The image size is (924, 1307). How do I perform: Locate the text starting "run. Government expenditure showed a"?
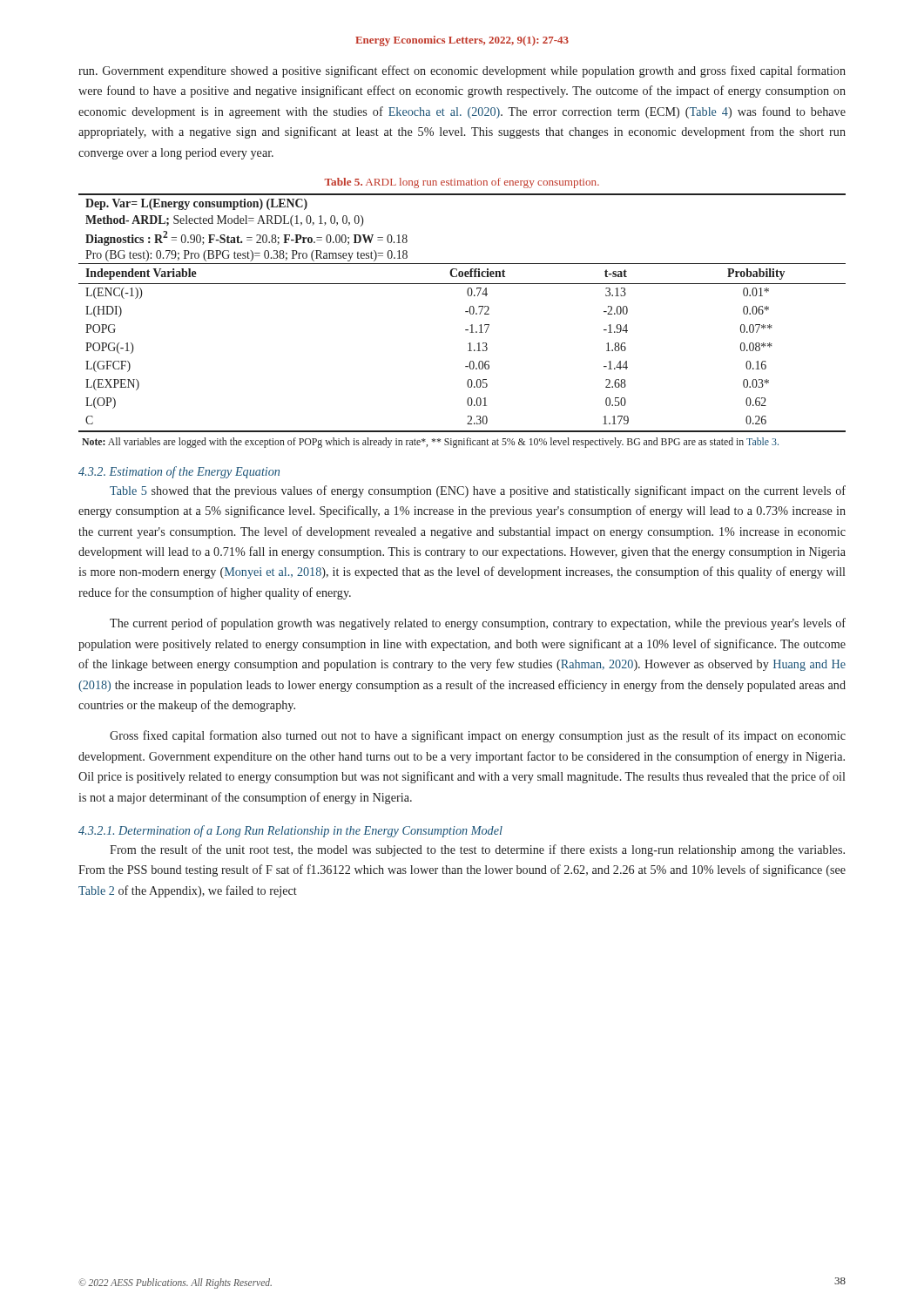click(462, 111)
